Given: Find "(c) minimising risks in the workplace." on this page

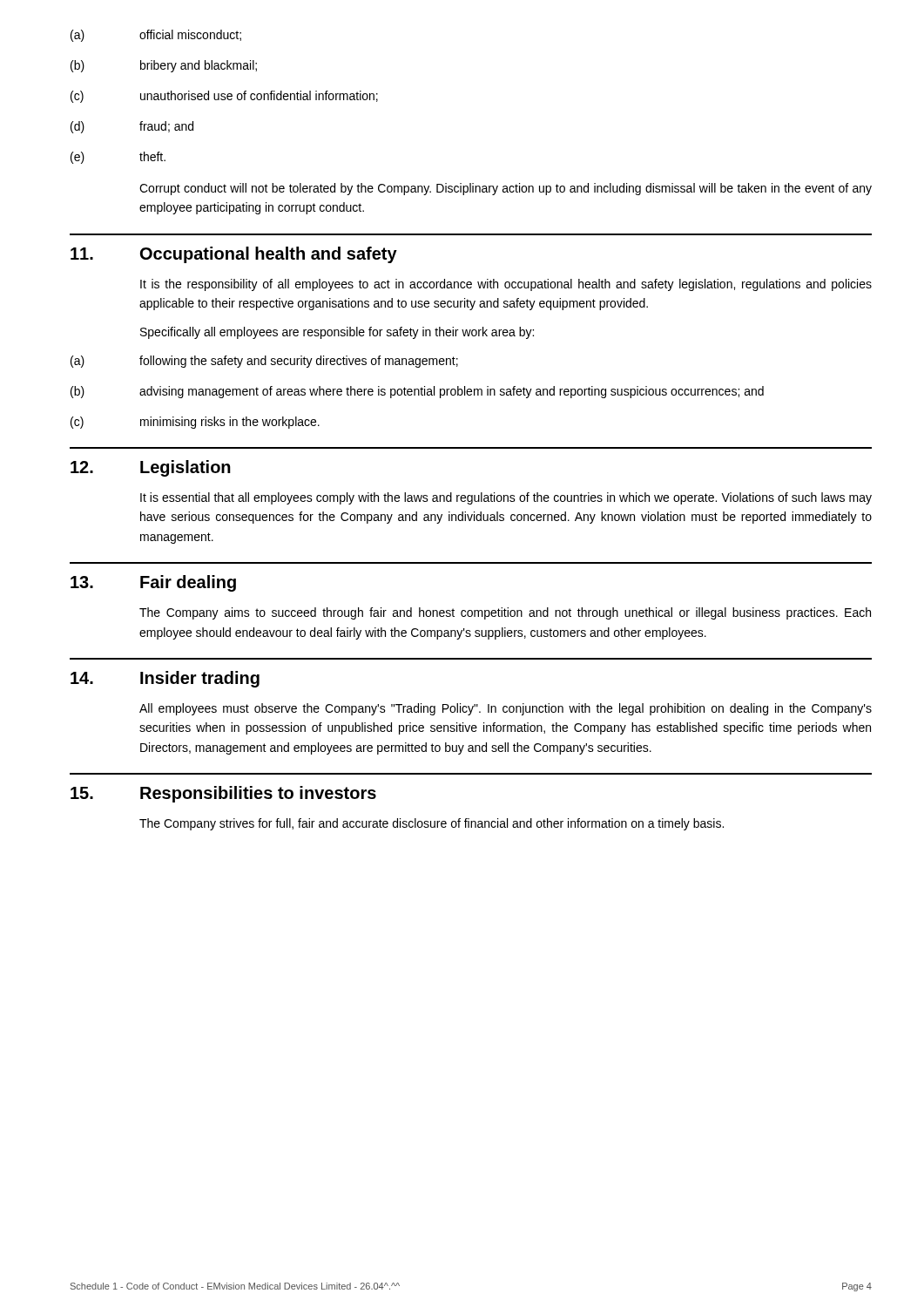Looking at the screenshot, I should [195, 423].
